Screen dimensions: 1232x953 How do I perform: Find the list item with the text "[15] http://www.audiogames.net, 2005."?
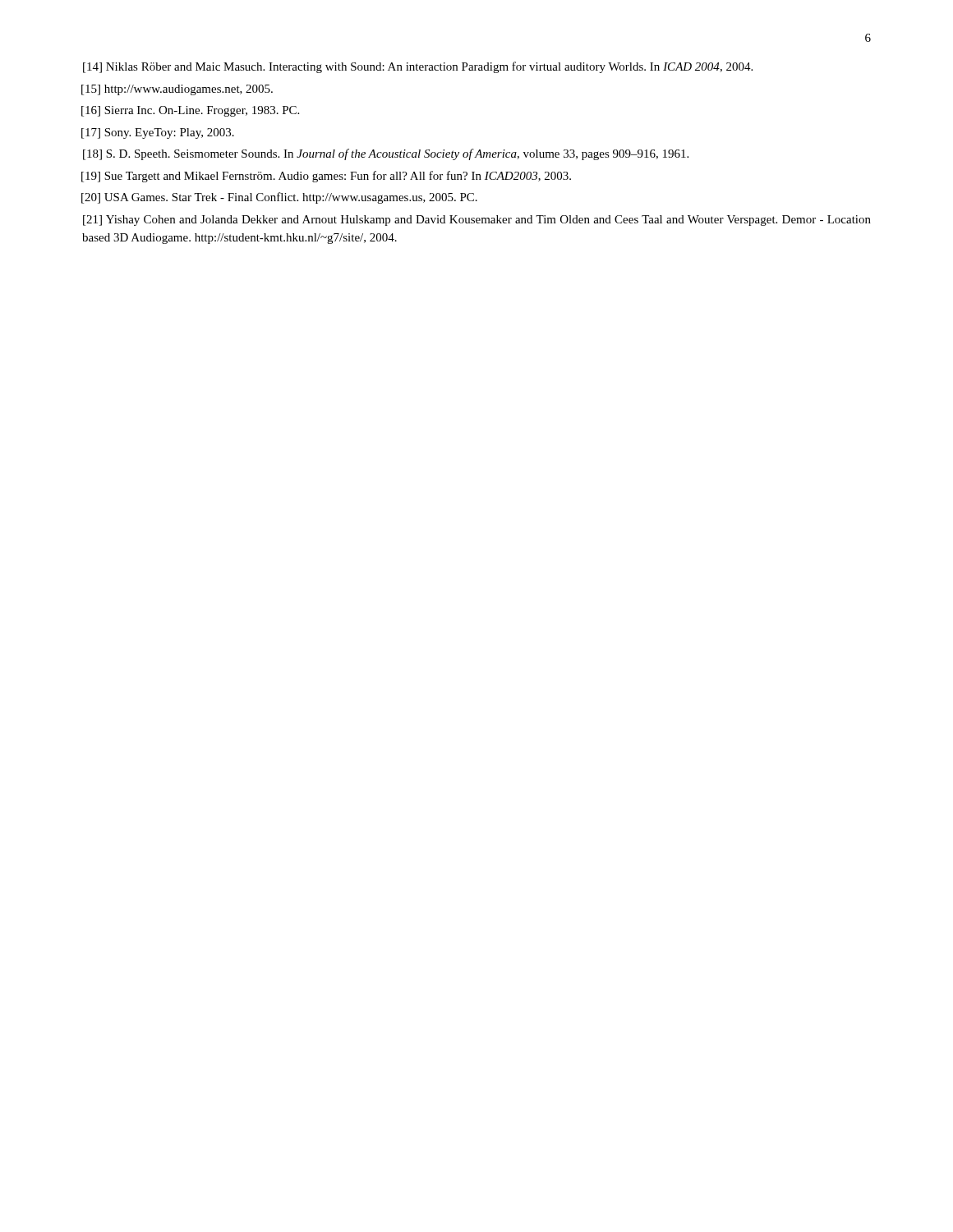tap(178, 88)
